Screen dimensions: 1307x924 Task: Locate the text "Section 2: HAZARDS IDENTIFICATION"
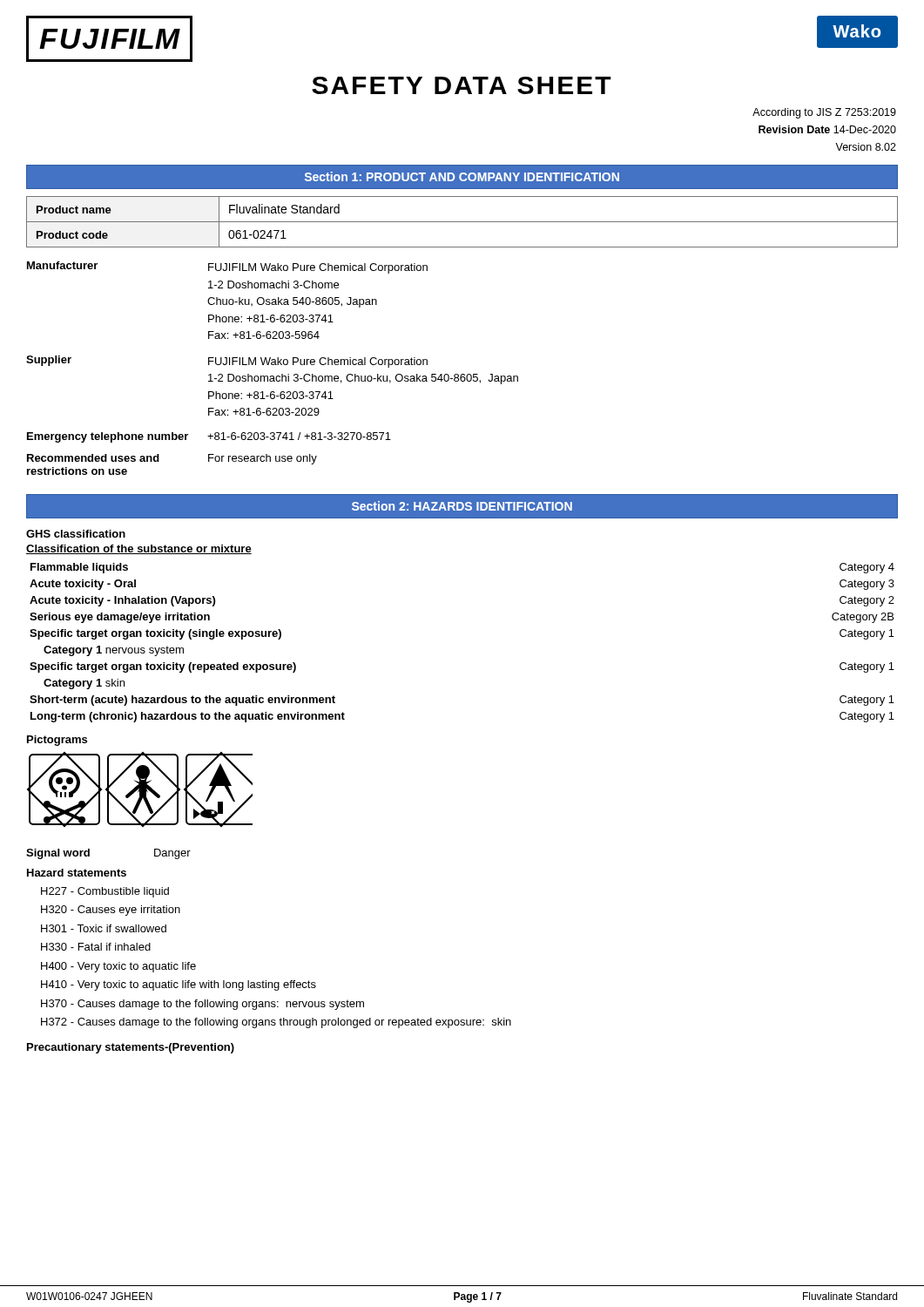[462, 506]
